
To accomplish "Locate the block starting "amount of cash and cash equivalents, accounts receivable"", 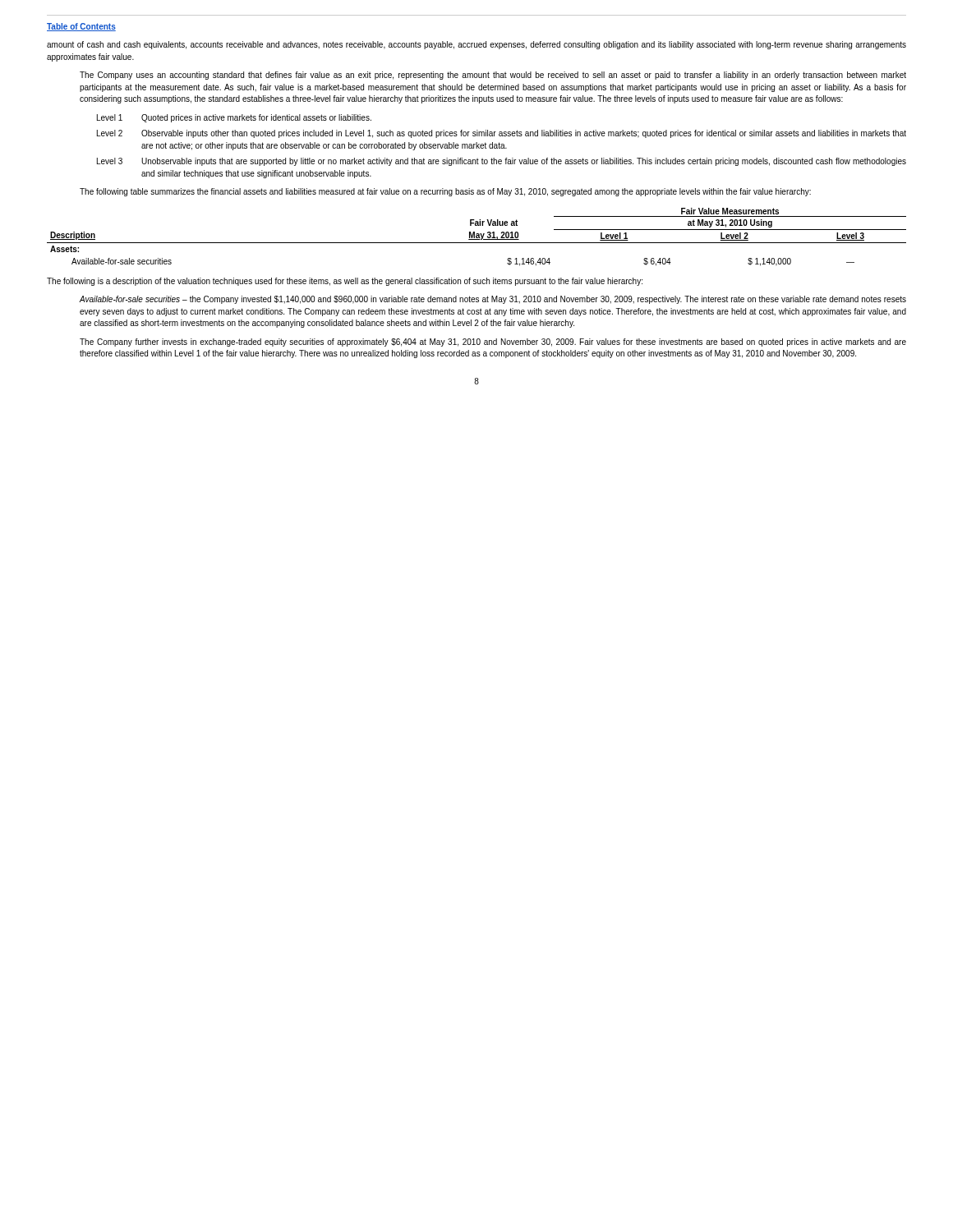I will 476,51.
